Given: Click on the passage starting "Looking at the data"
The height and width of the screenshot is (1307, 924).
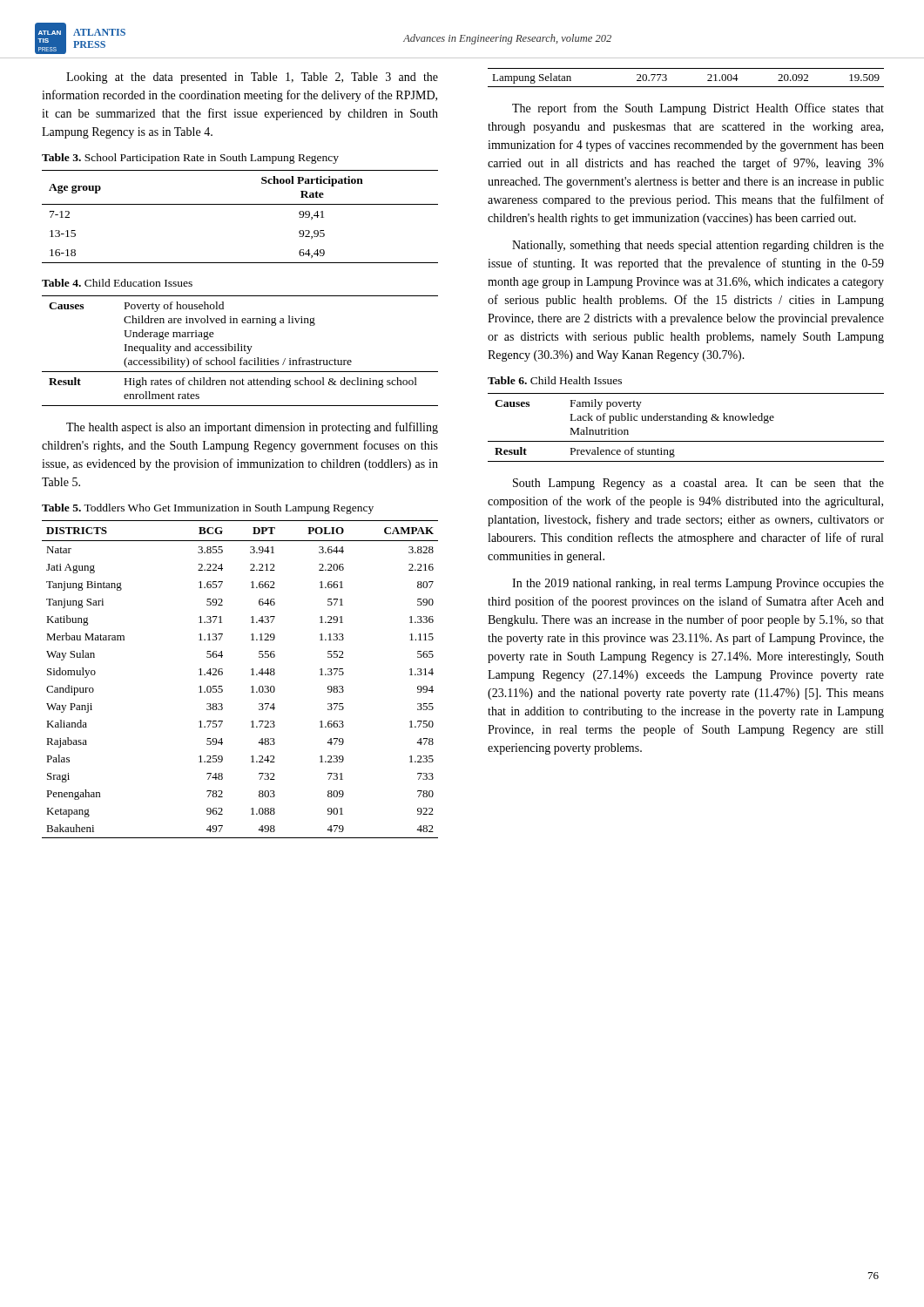Looking at the screenshot, I should coord(240,105).
